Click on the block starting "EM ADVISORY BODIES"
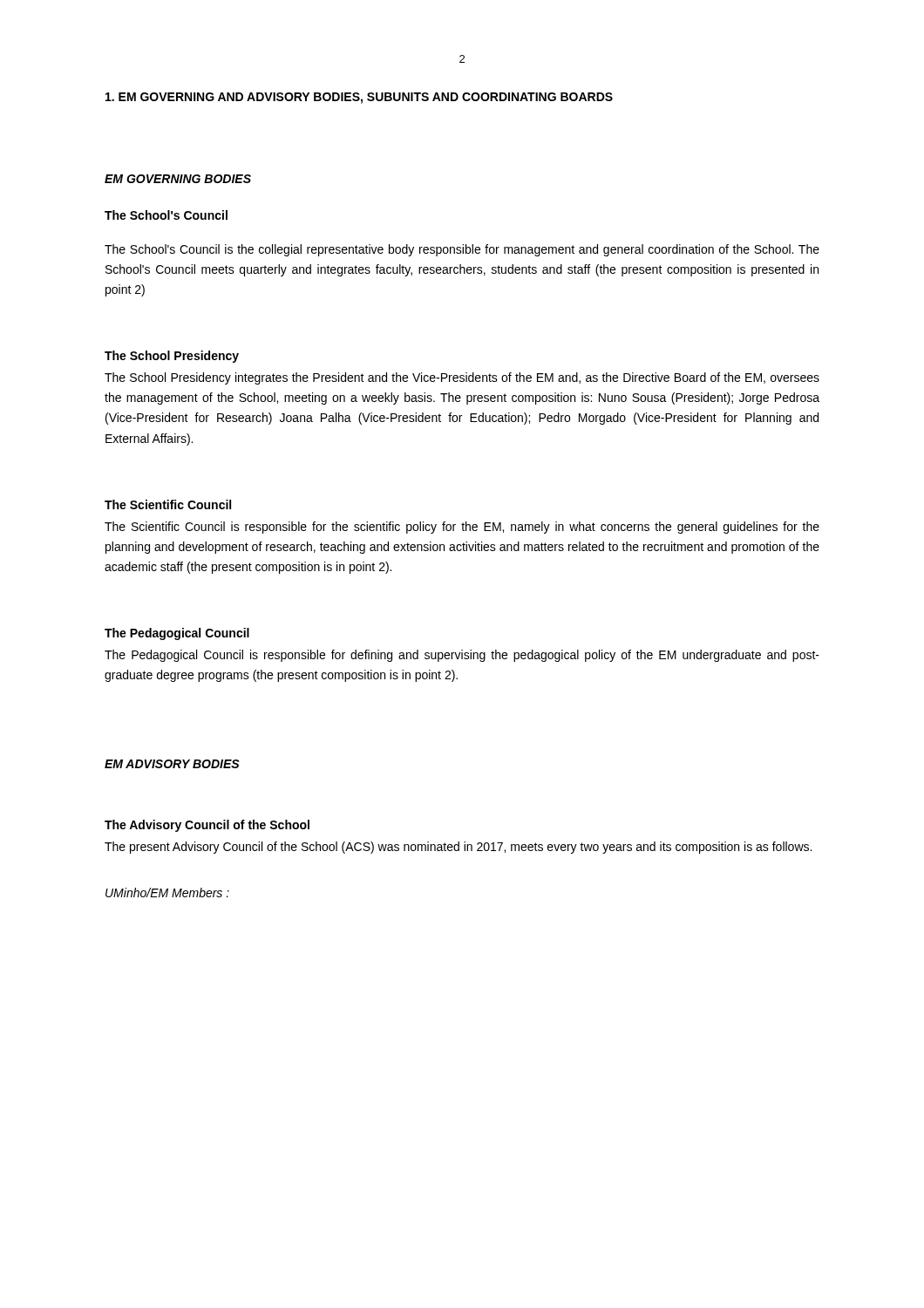Viewport: 924px width, 1308px height. pos(172,764)
